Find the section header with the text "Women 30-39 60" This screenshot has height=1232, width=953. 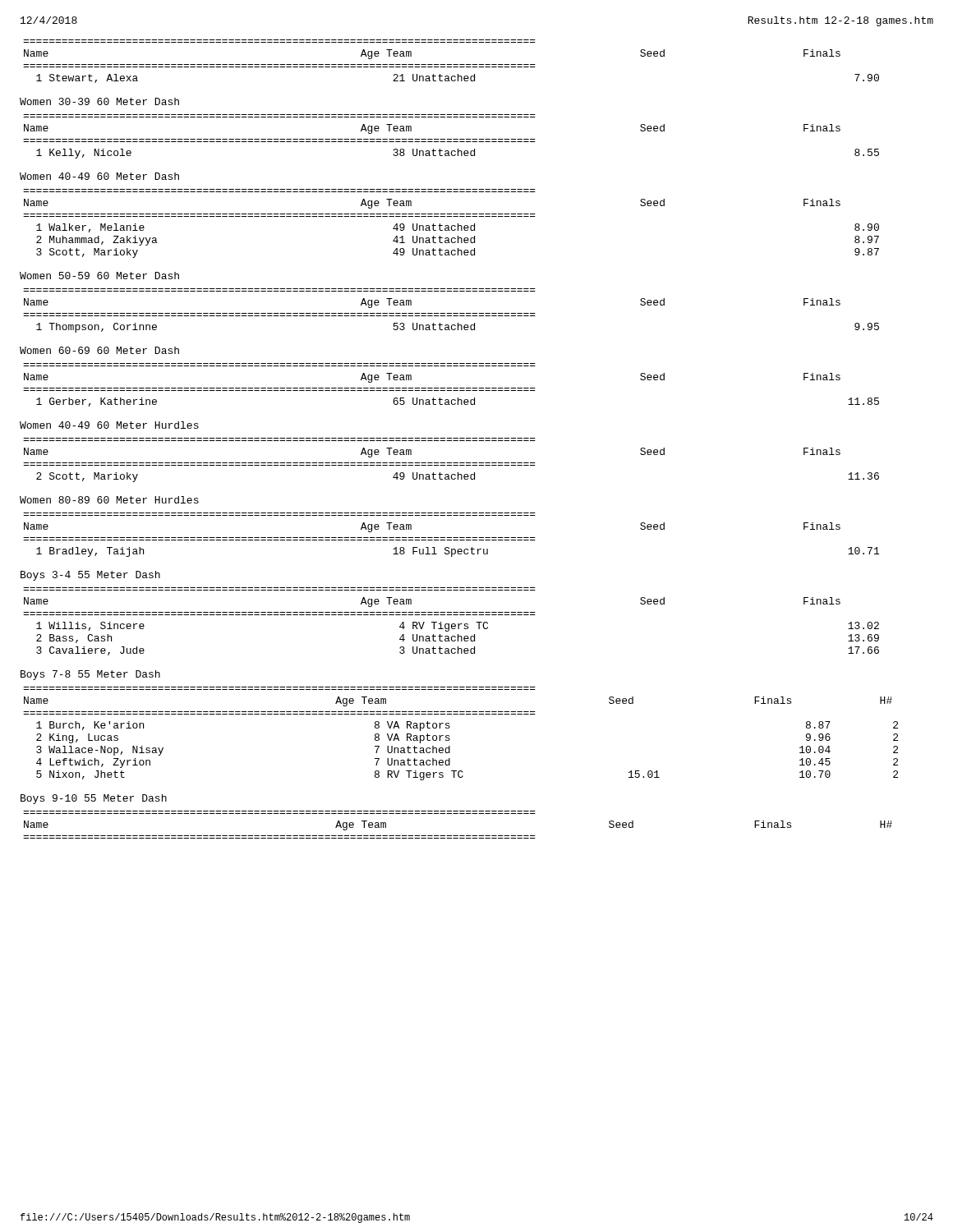(100, 102)
